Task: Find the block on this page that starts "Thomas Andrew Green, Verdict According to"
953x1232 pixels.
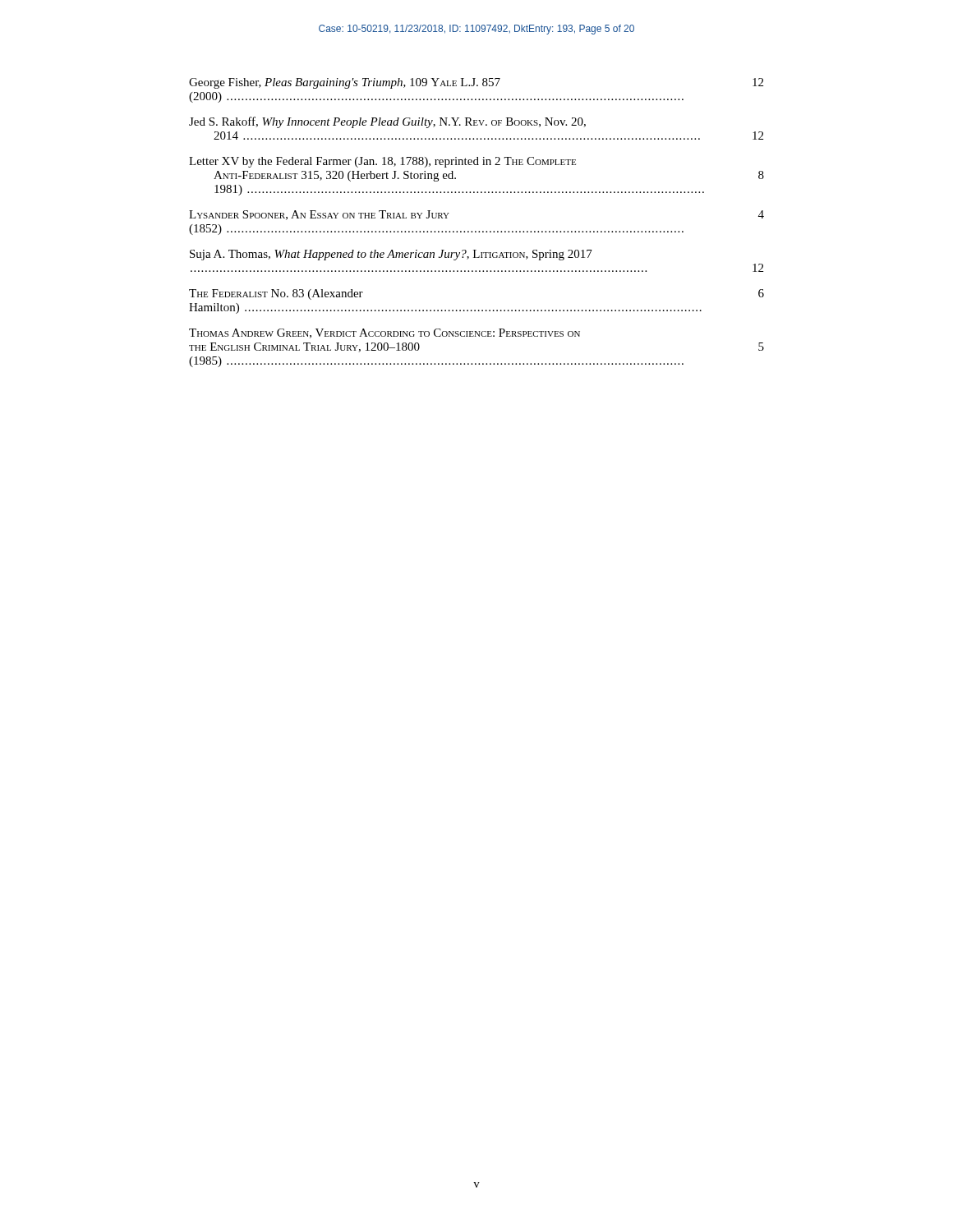Action: pos(476,347)
